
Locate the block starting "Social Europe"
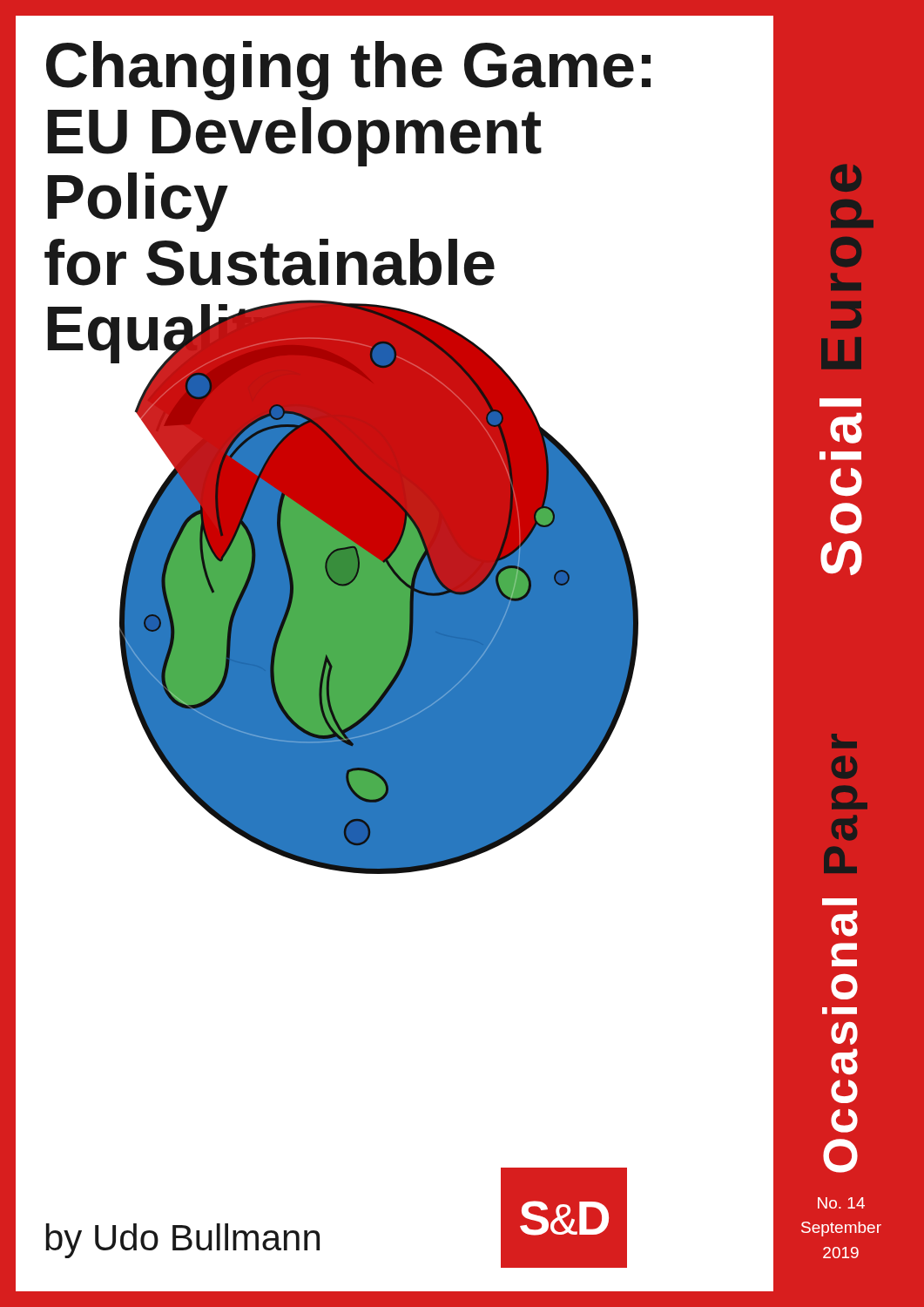(x=841, y=369)
